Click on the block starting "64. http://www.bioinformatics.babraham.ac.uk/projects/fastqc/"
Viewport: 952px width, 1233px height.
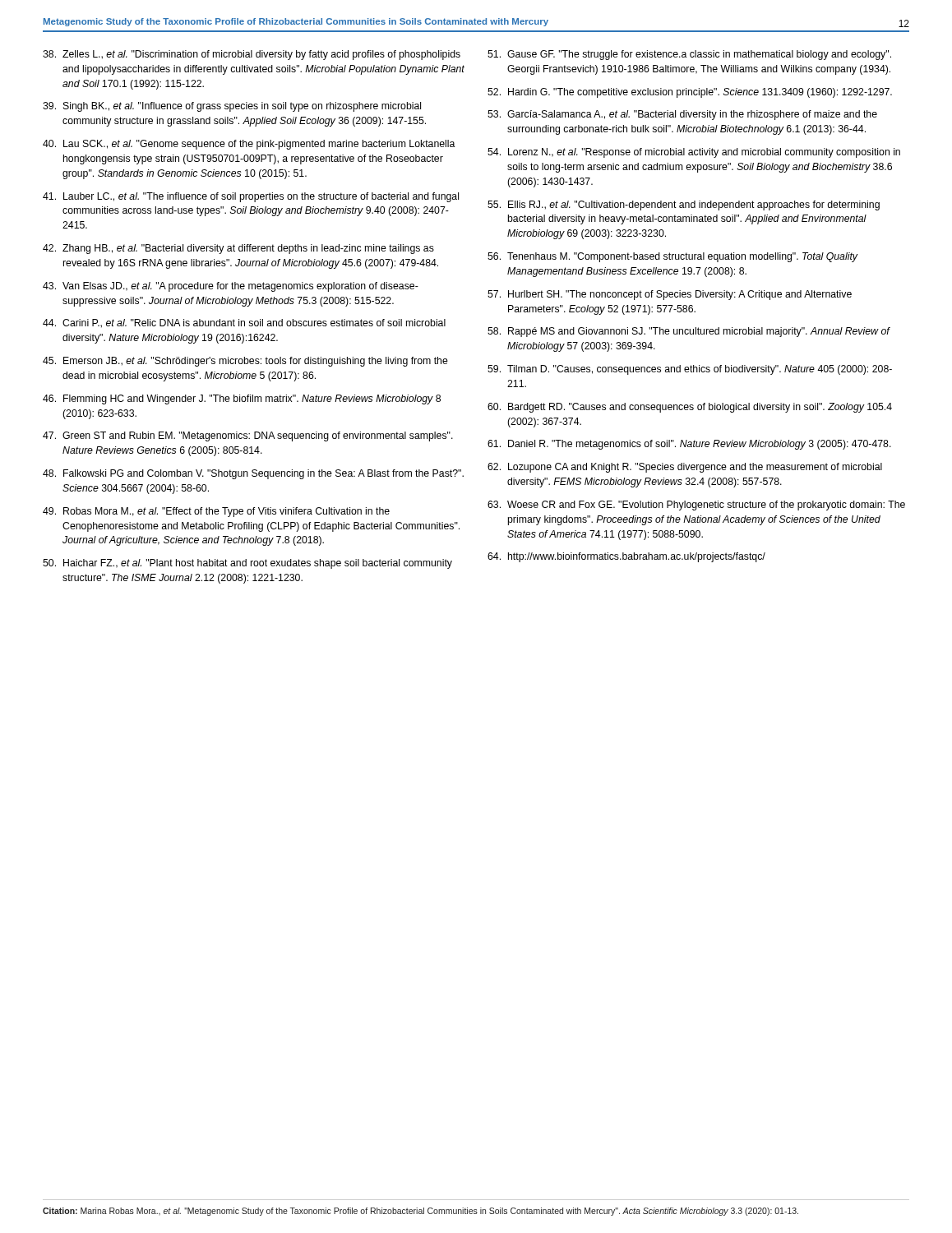tap(698, 558)
